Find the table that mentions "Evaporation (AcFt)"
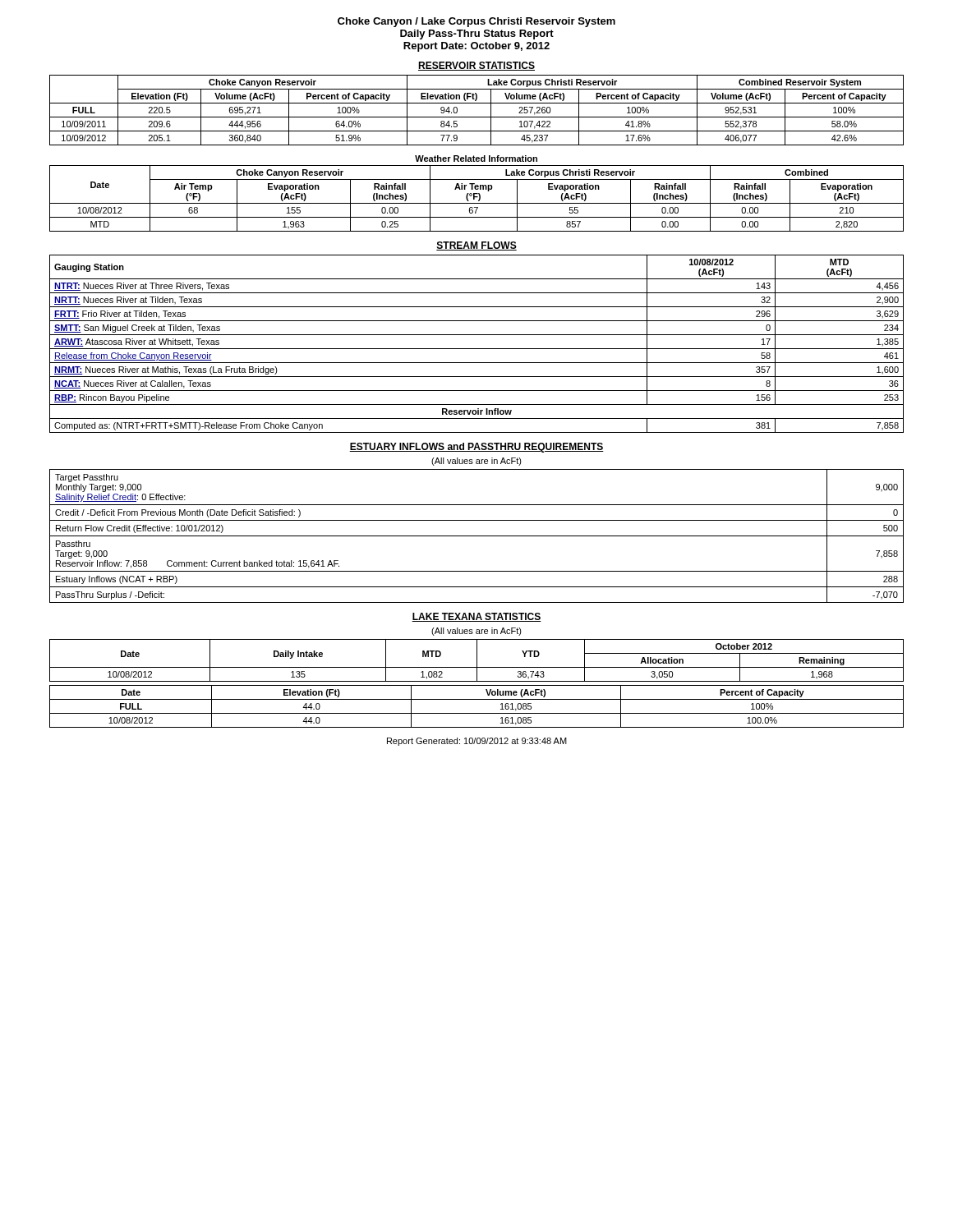Screen dimensions: 1232x953 click(476, 198)
